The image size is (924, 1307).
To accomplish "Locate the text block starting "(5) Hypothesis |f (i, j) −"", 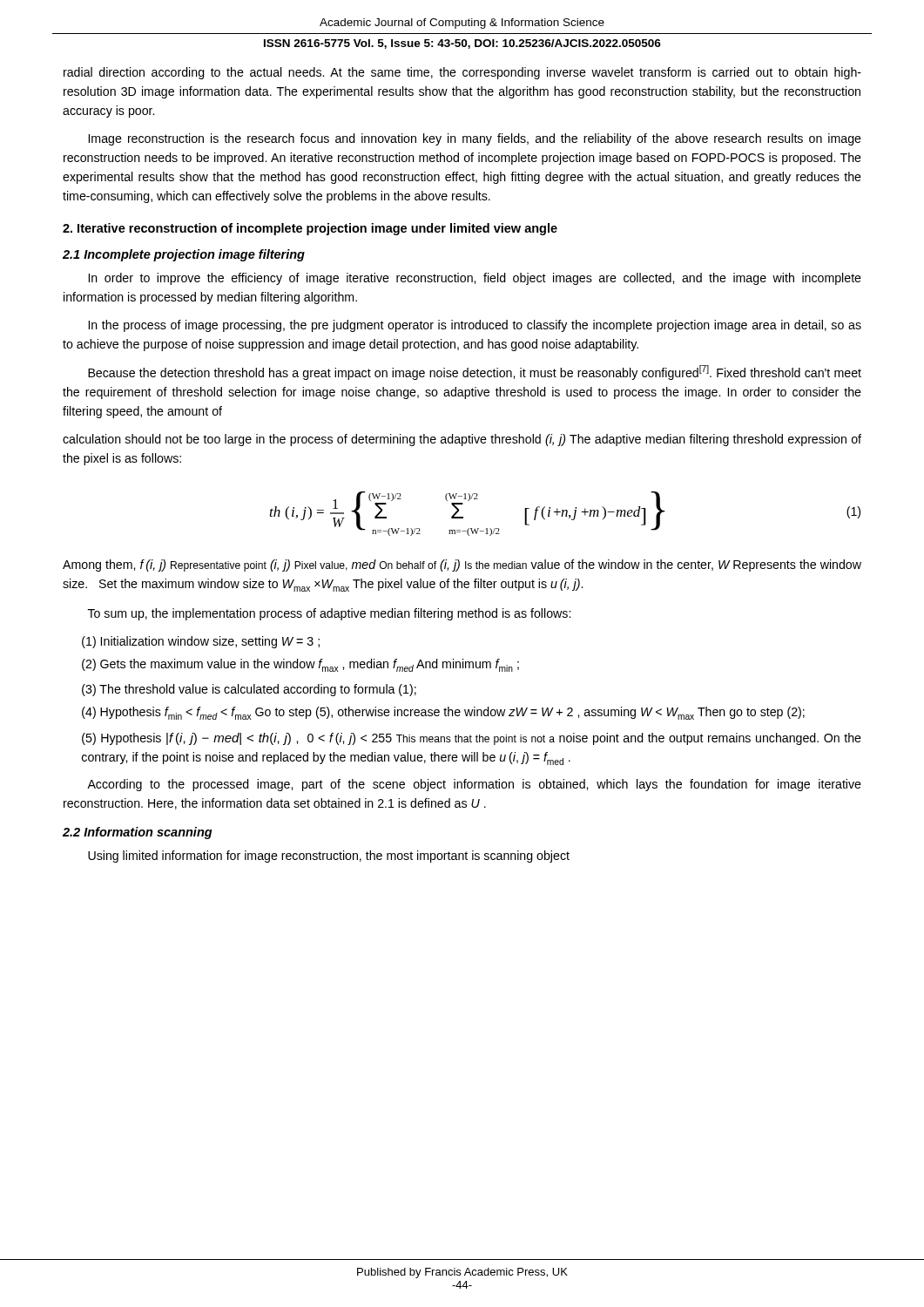I will [x=471, y=748].
